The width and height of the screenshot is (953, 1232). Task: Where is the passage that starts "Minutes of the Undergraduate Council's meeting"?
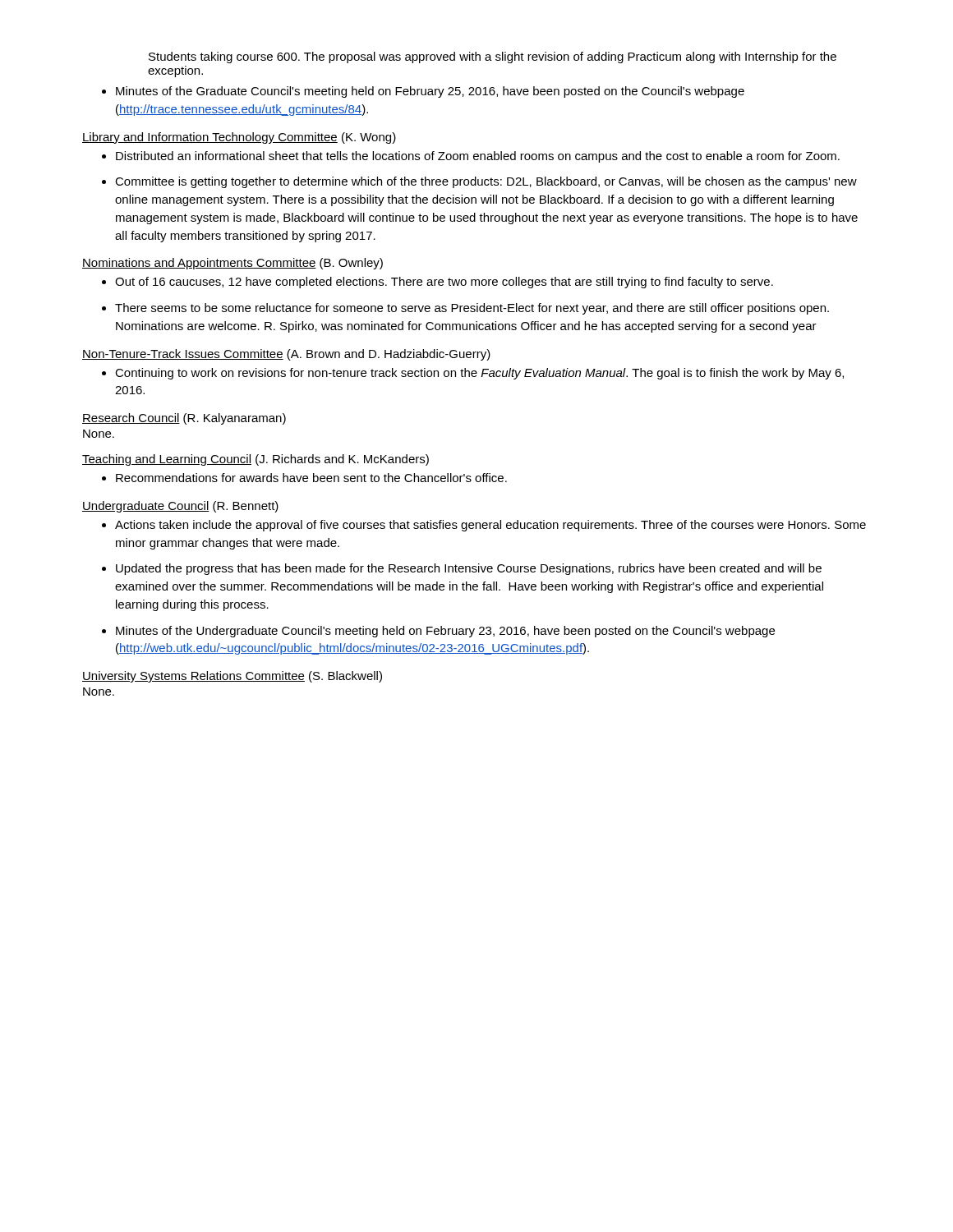point(476,639)
